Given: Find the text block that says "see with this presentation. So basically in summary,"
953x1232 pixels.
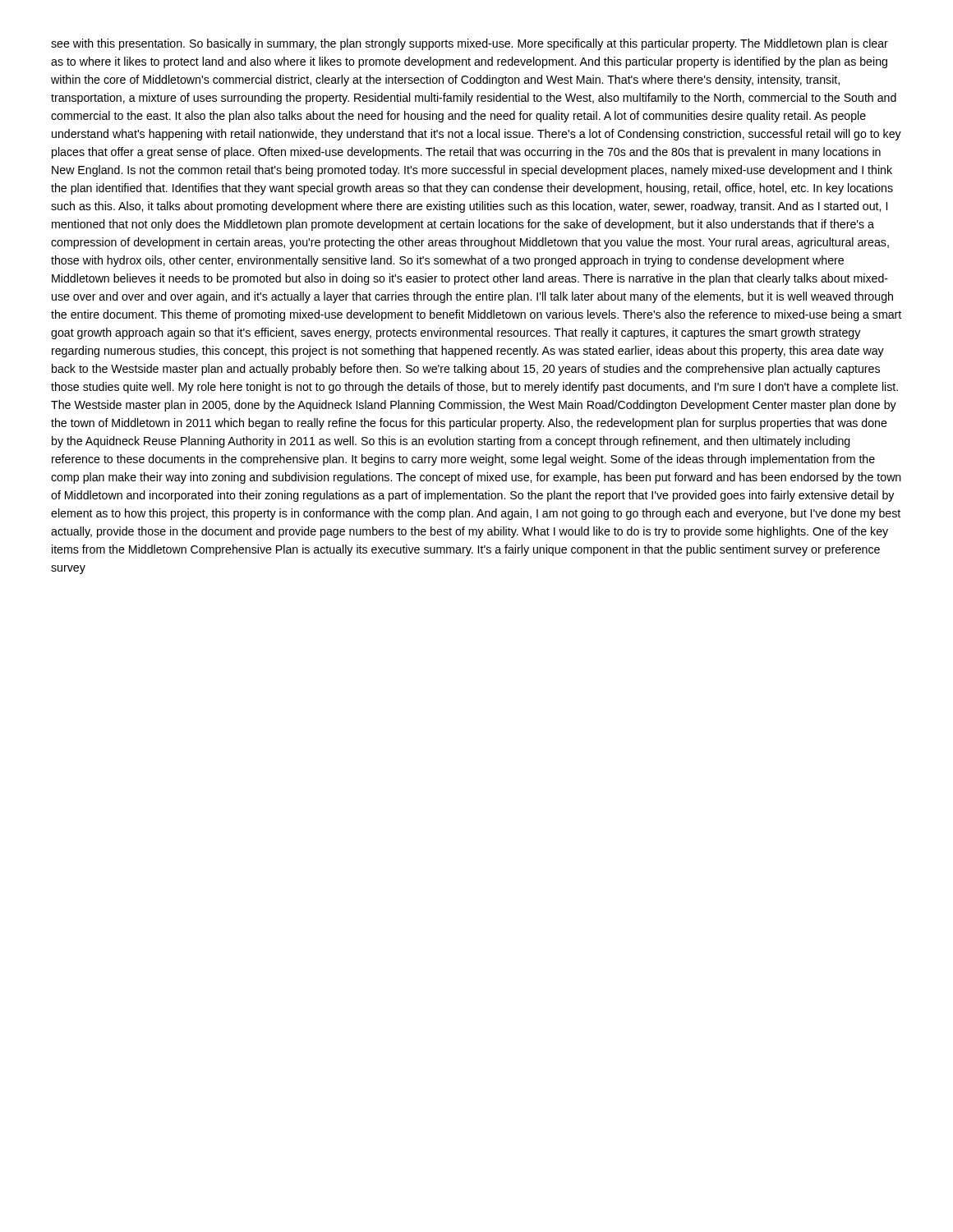Looking at the screenshot, I should click(x=476, y=306).
